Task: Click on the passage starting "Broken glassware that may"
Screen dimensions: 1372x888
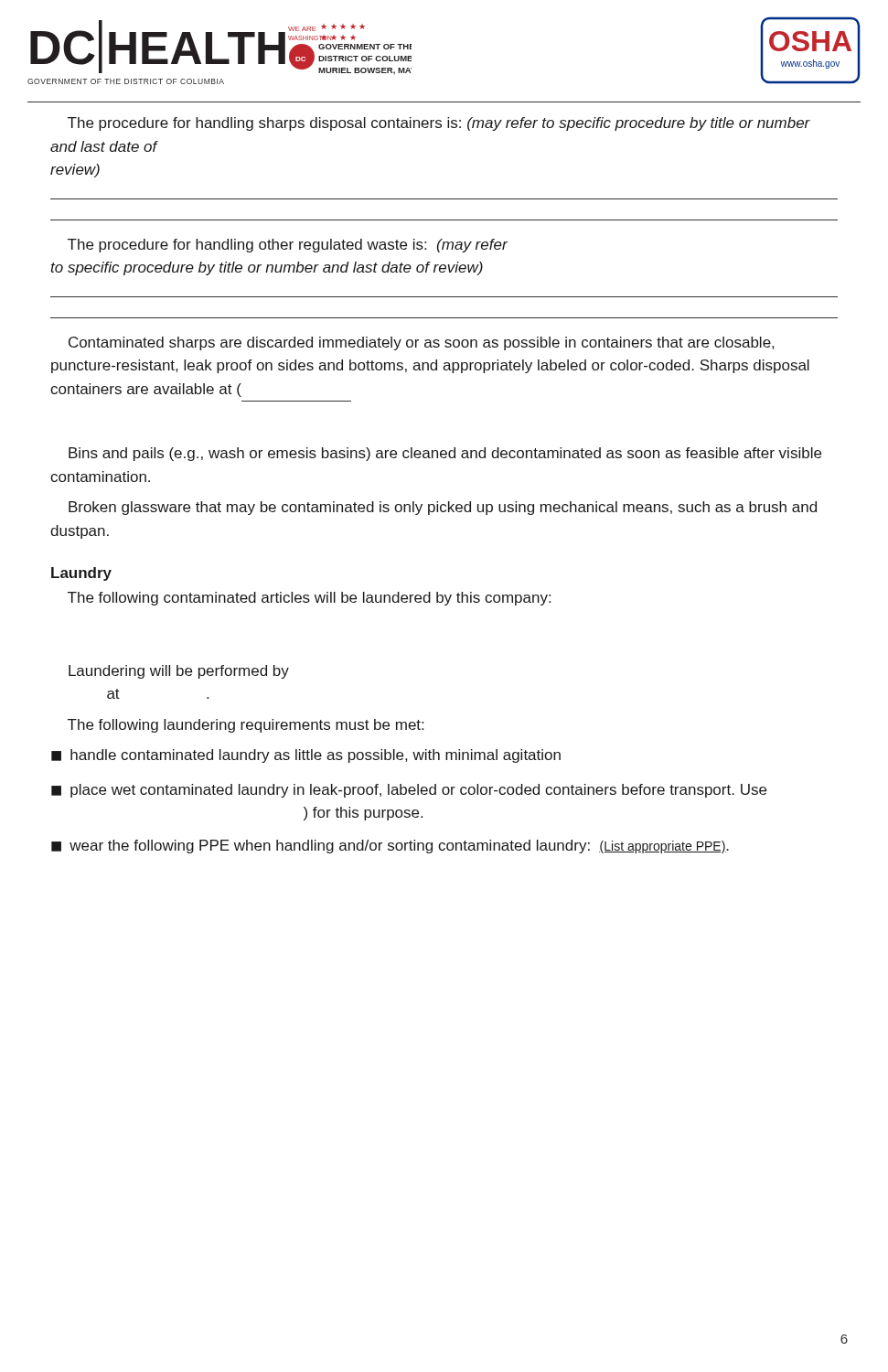Action: (434, 519)
